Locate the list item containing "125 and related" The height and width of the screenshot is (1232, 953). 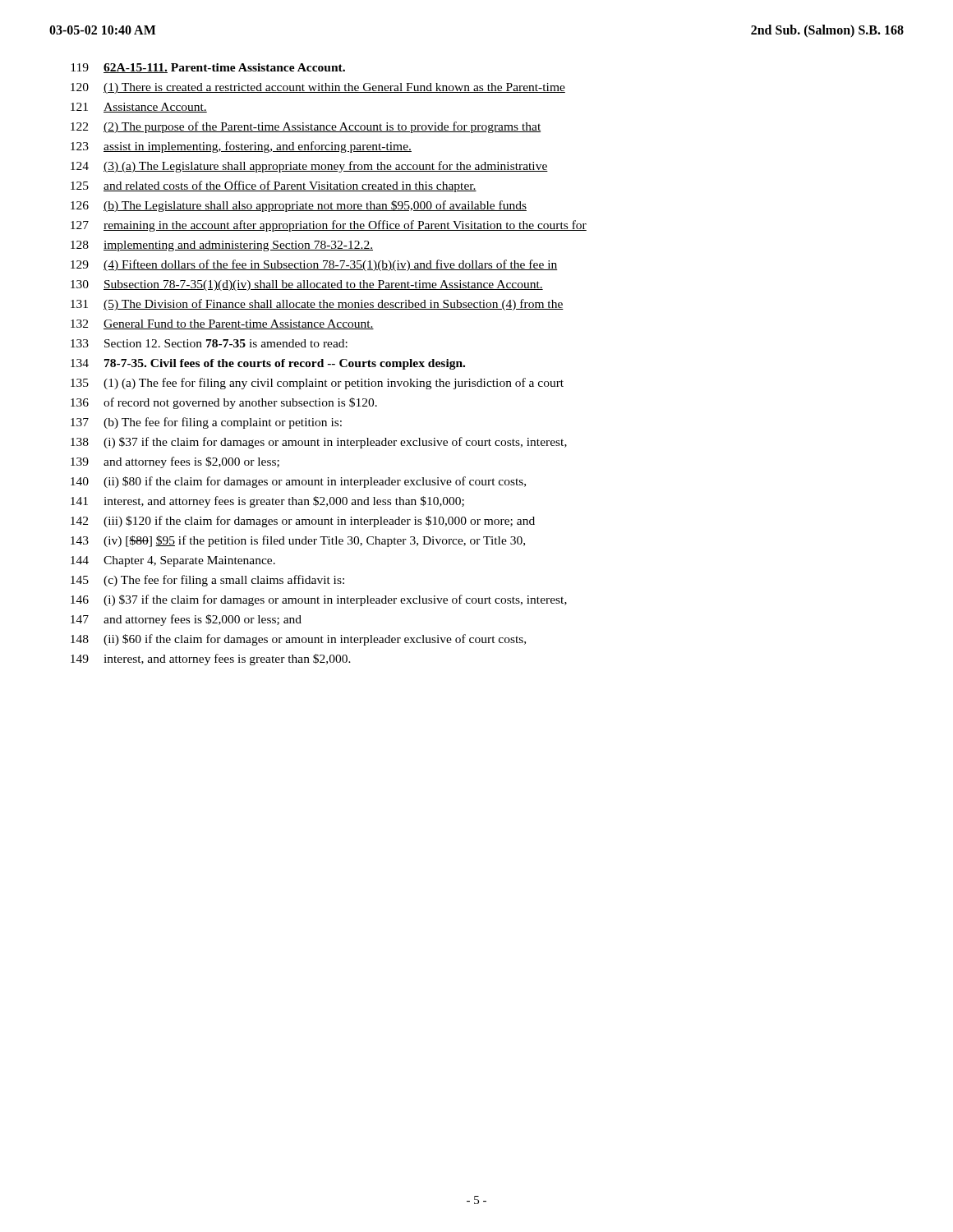point(476,186)
